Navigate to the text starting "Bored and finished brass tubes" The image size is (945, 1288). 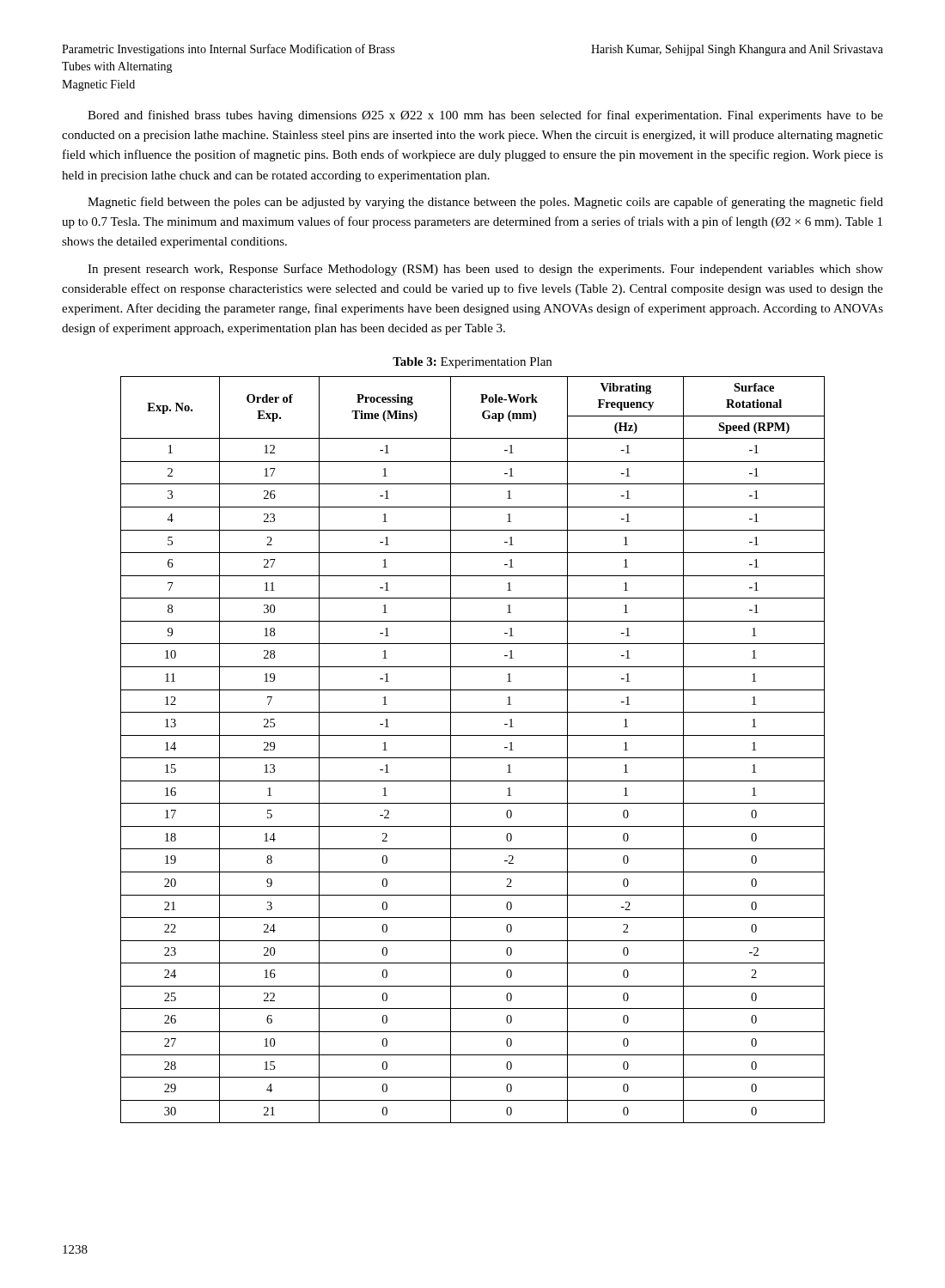(x=472, y=145)
